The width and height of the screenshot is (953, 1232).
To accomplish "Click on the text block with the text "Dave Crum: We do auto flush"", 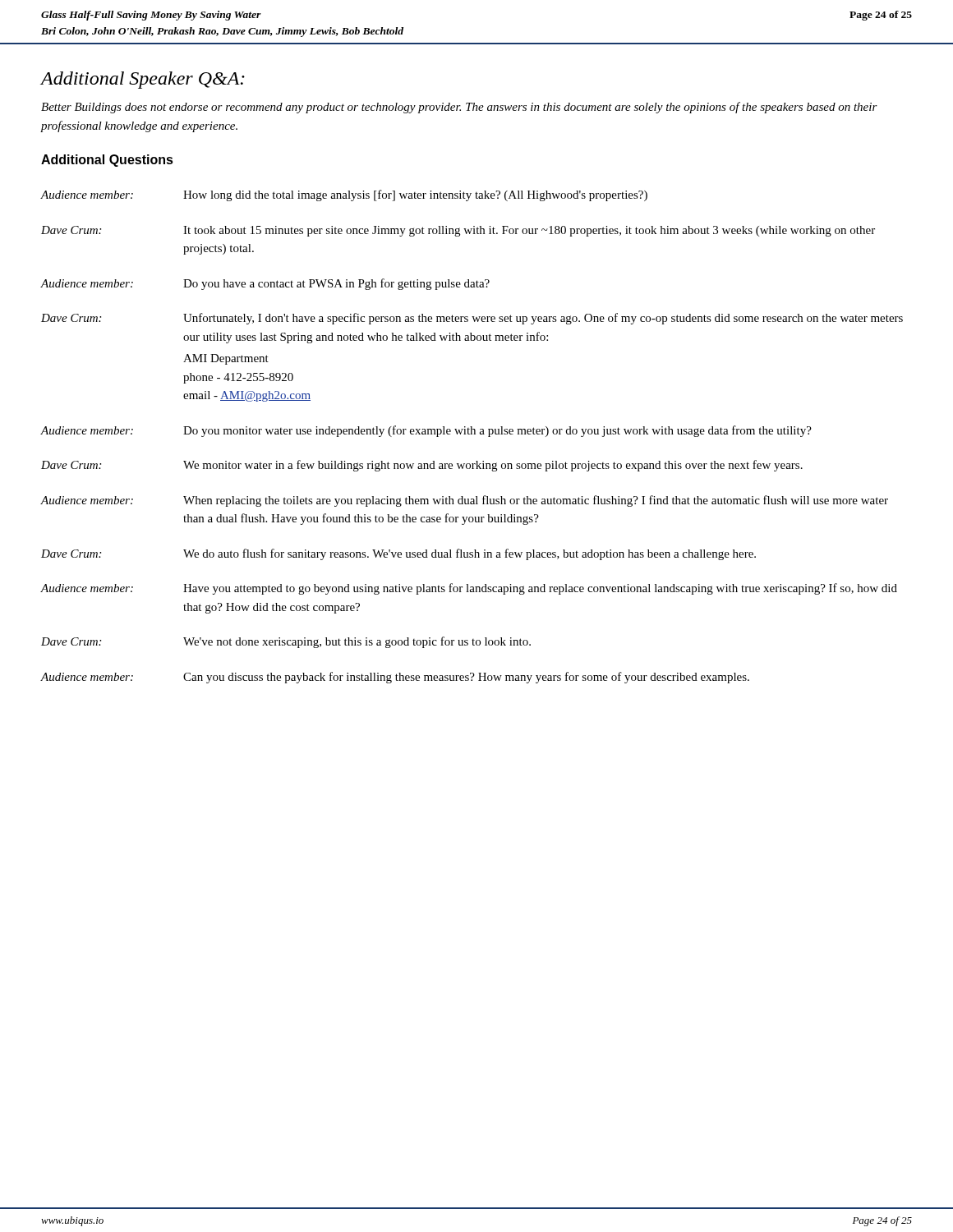I will 476,557.
